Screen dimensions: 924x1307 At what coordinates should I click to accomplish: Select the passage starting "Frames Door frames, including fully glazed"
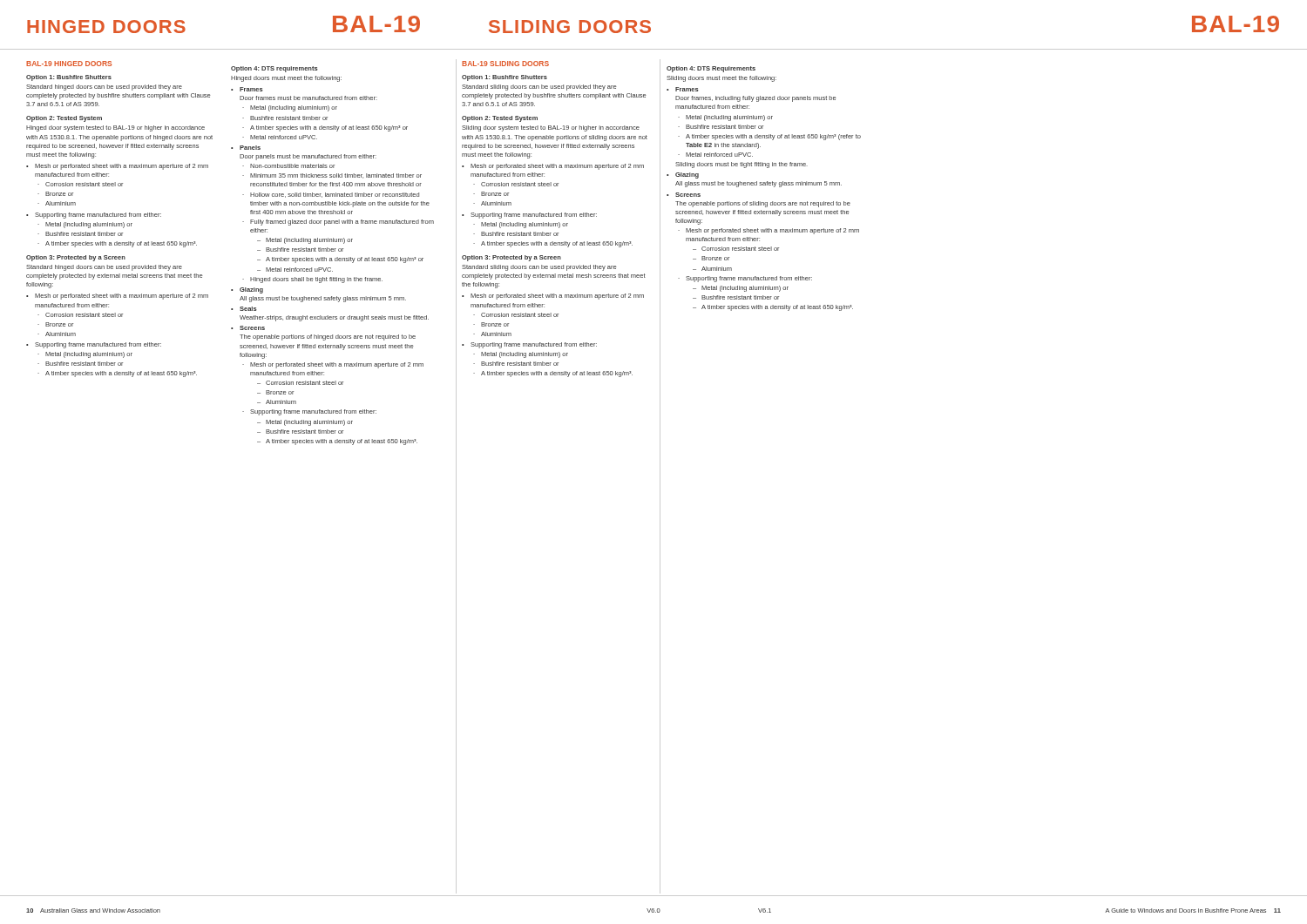(769, 199)
